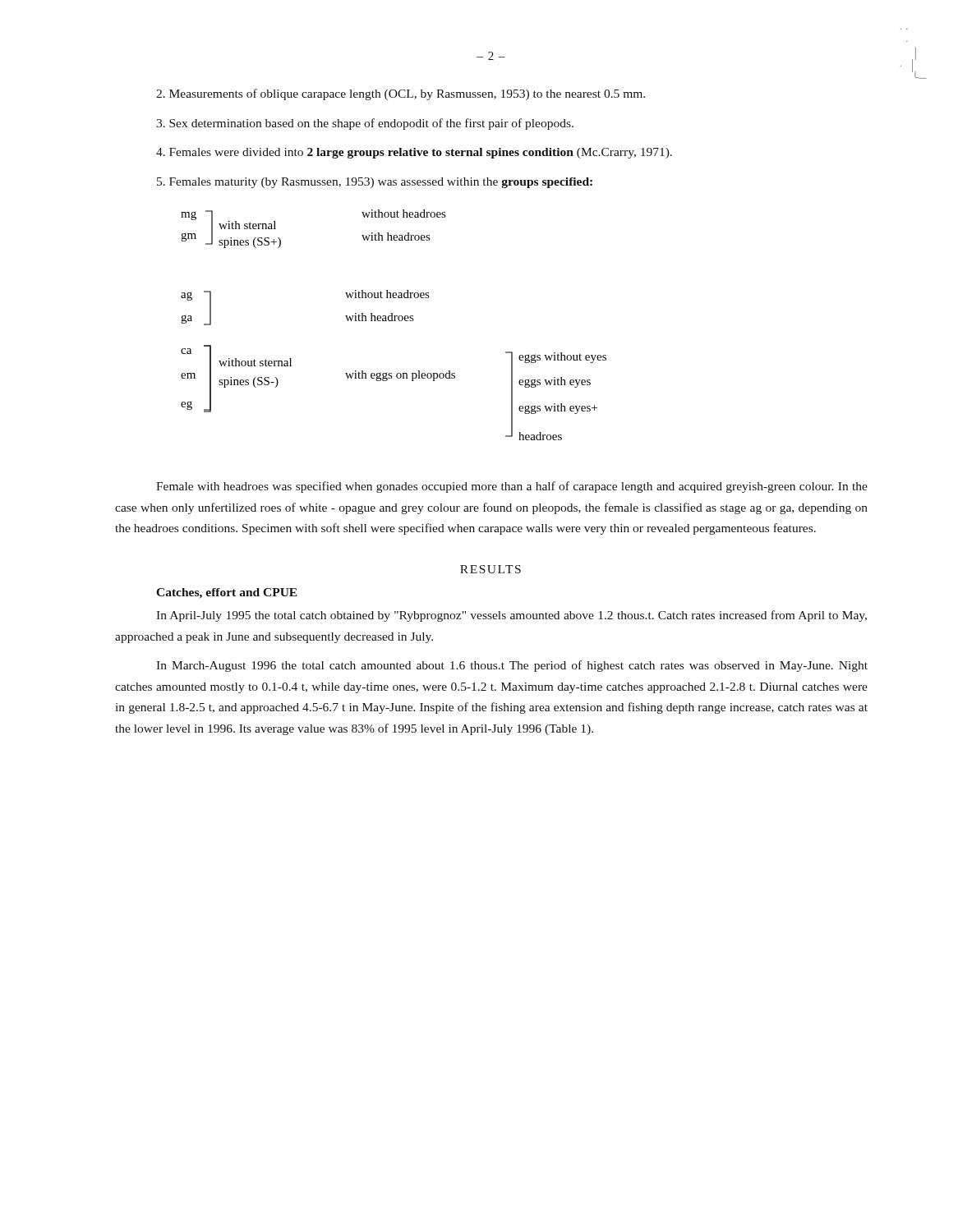Point to the block beginning "Sex determination based"
Image resolution: width=958 pixels, height=1232 pixels.
pos(365,122)
